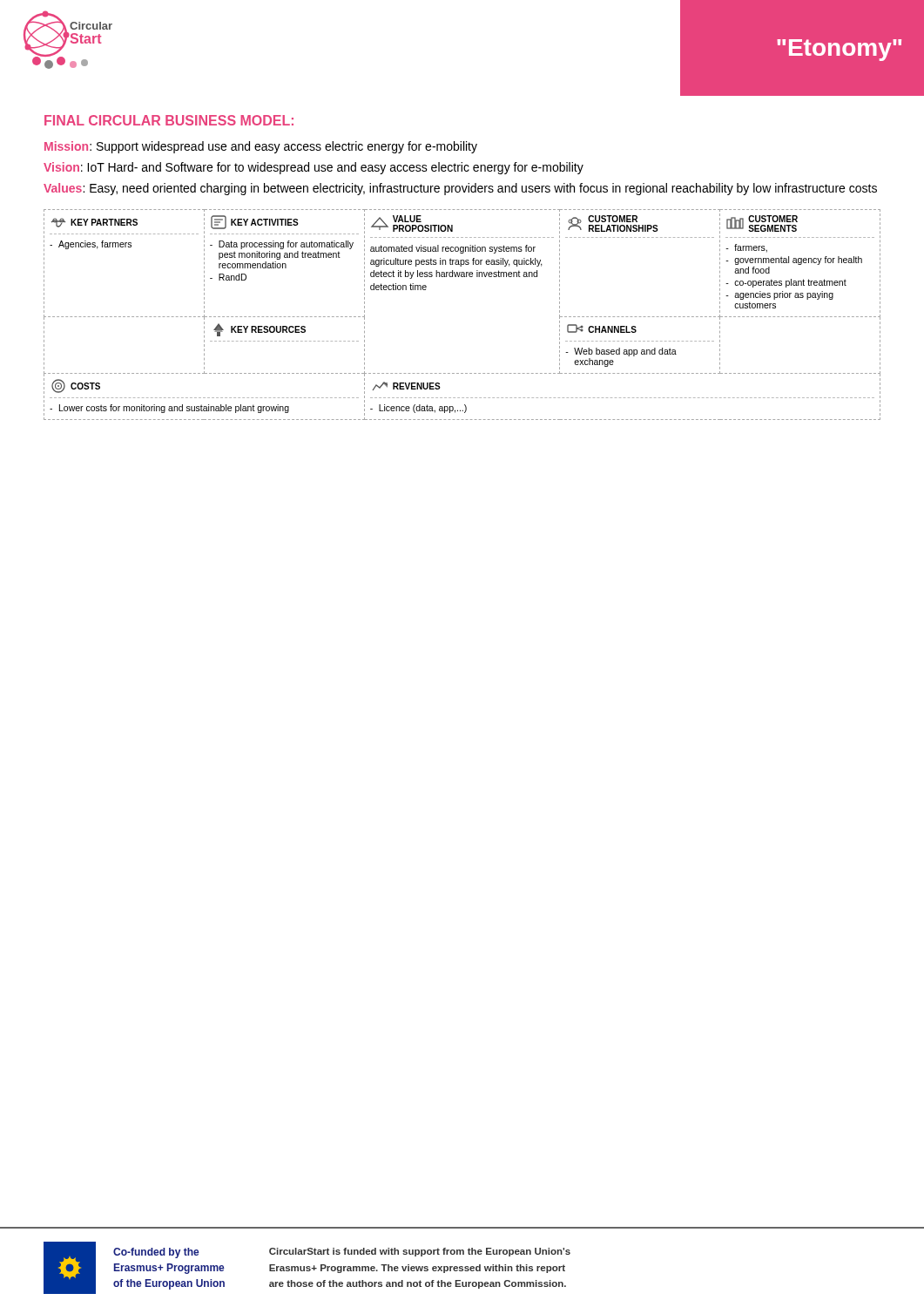Image resolution: width=924 pixels, height=1307 pixels.
Task: Point to the text block starting "Values: Easy, need oriented charging"
Action: [460, 188]
